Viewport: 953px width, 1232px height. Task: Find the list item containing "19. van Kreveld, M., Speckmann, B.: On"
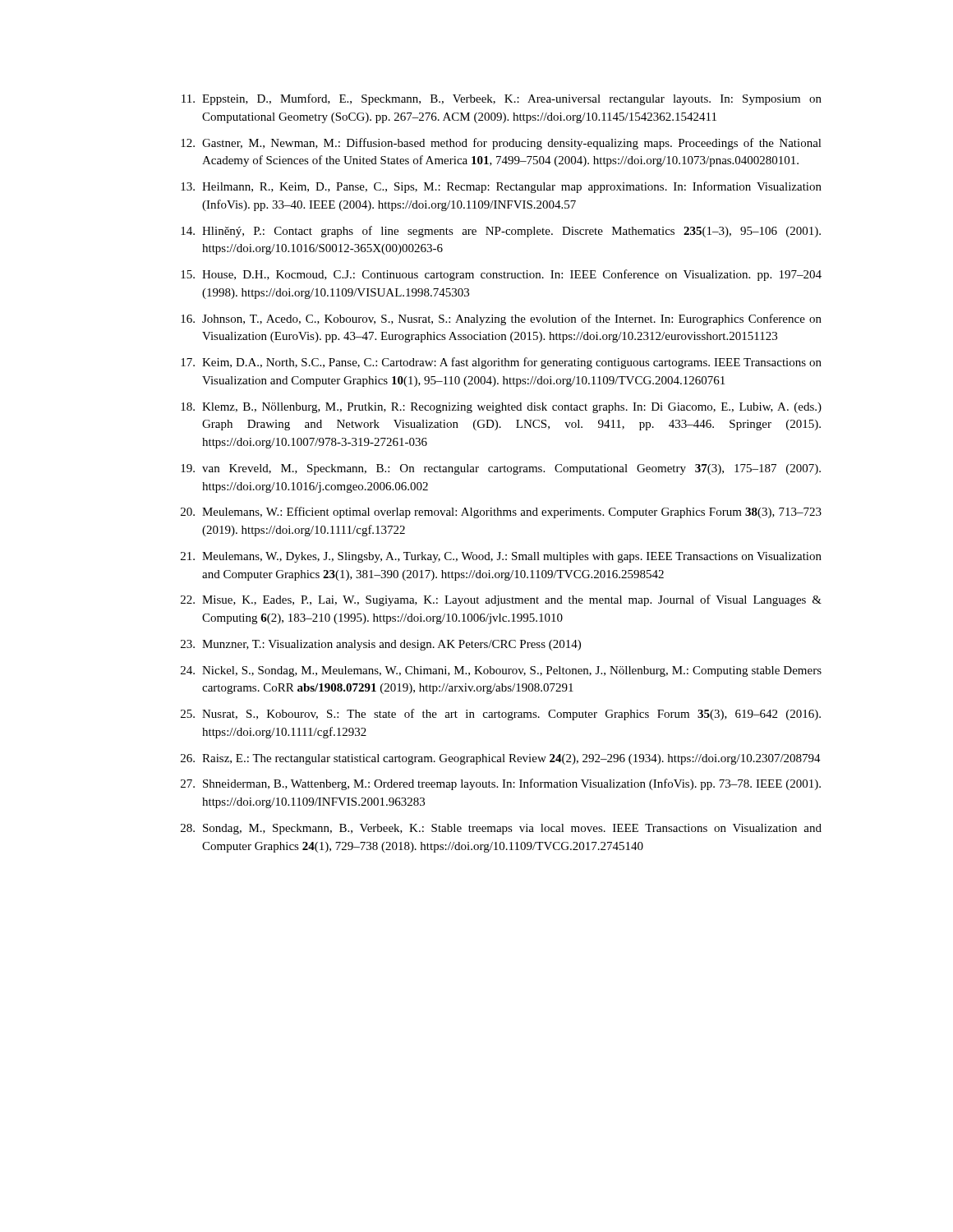[493, 478]
